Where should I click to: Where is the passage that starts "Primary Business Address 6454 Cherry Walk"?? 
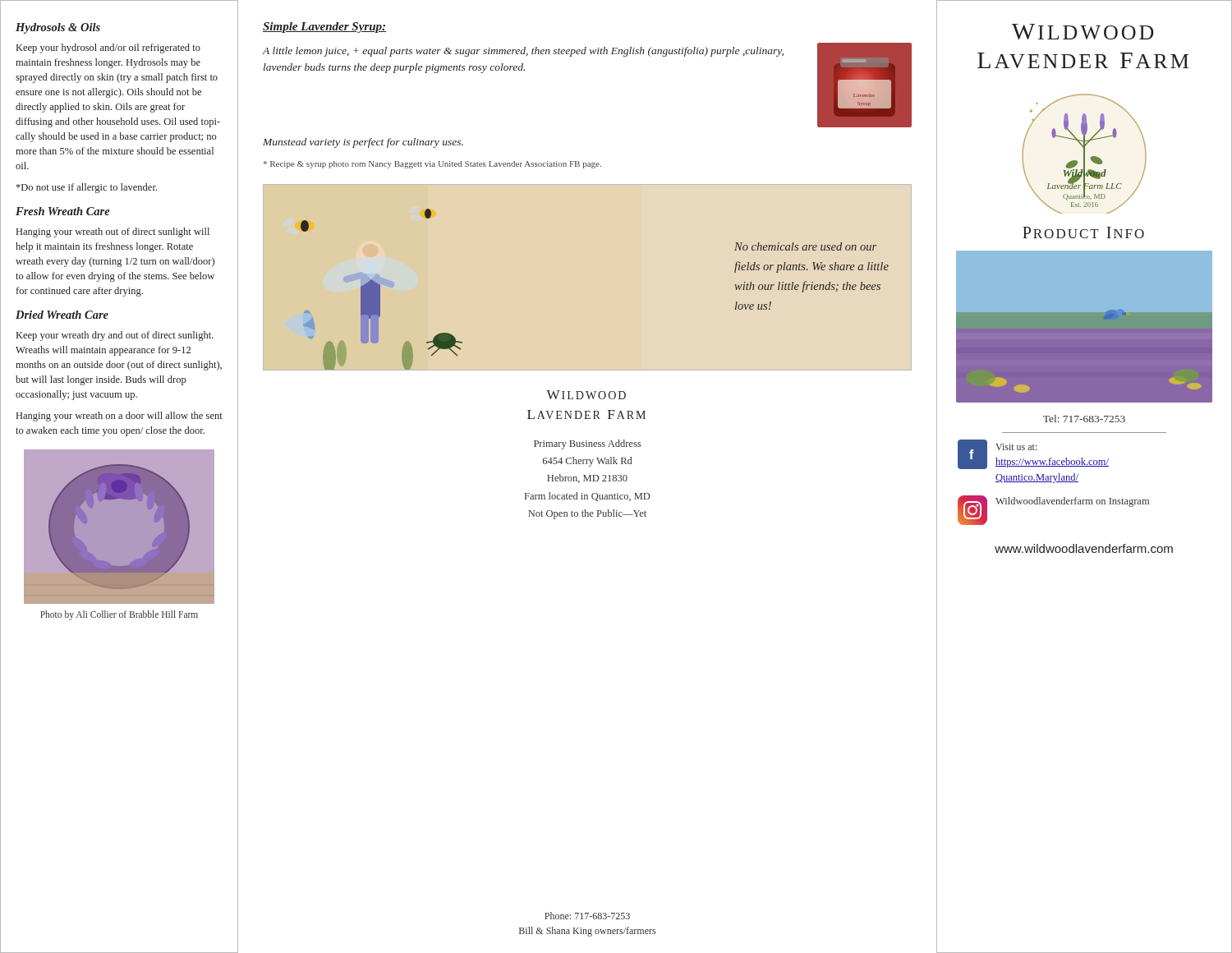(x=587, y=479)
